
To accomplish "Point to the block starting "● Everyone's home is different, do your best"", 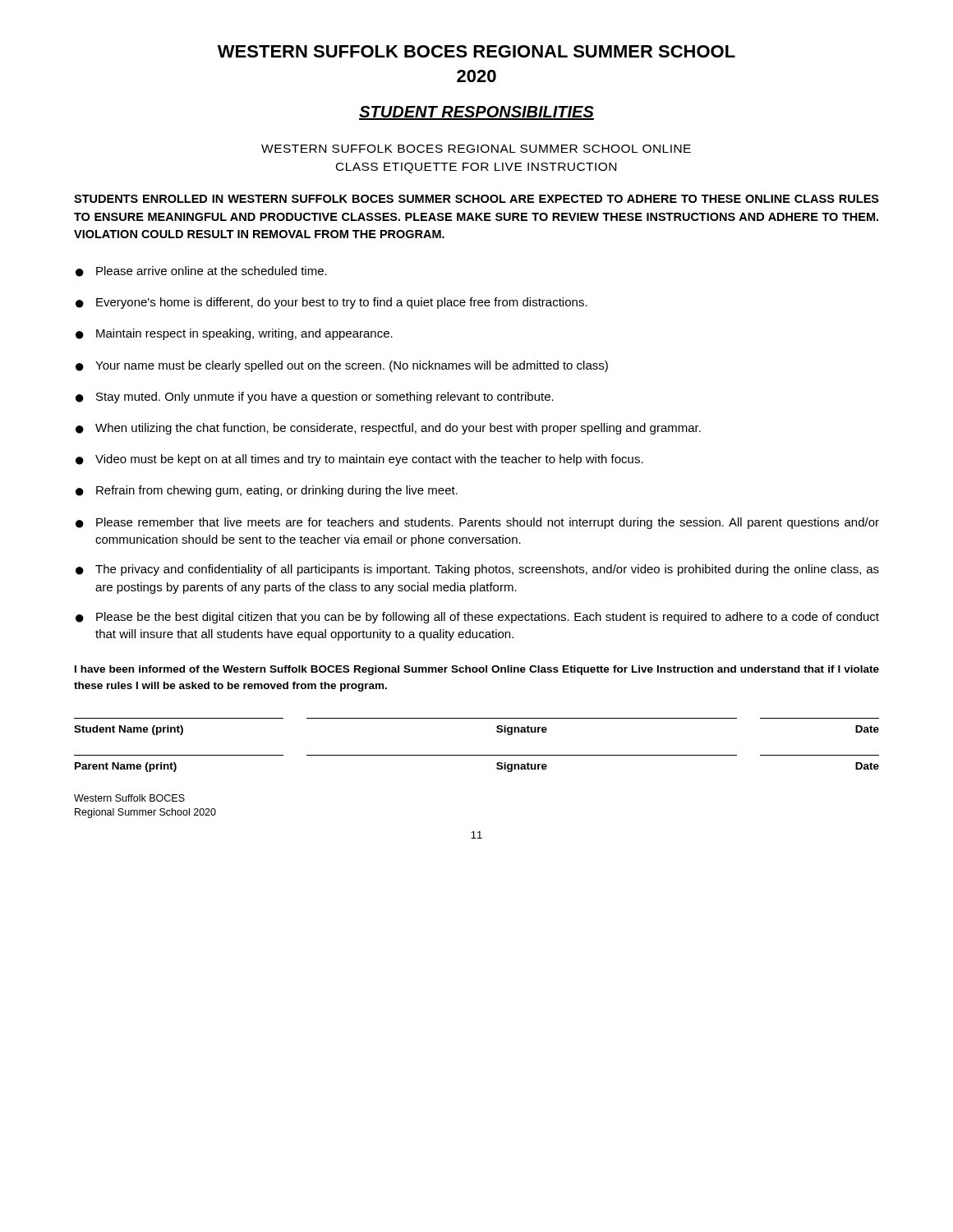I will pyautogui.click(x=476, y=303).
